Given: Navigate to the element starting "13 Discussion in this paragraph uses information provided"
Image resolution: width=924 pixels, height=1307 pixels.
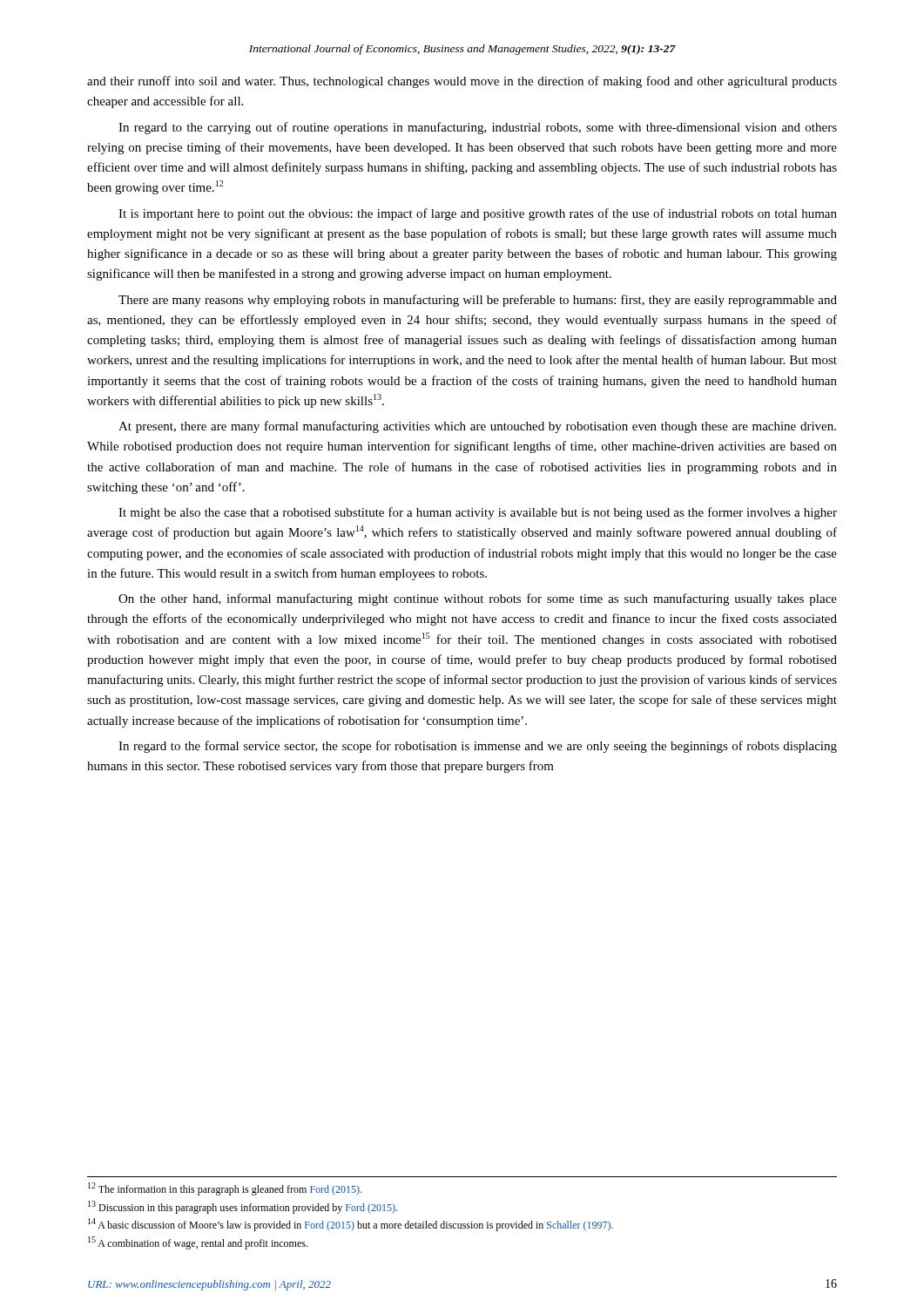Looking at the screenshot, I should tap(243, 1207).
